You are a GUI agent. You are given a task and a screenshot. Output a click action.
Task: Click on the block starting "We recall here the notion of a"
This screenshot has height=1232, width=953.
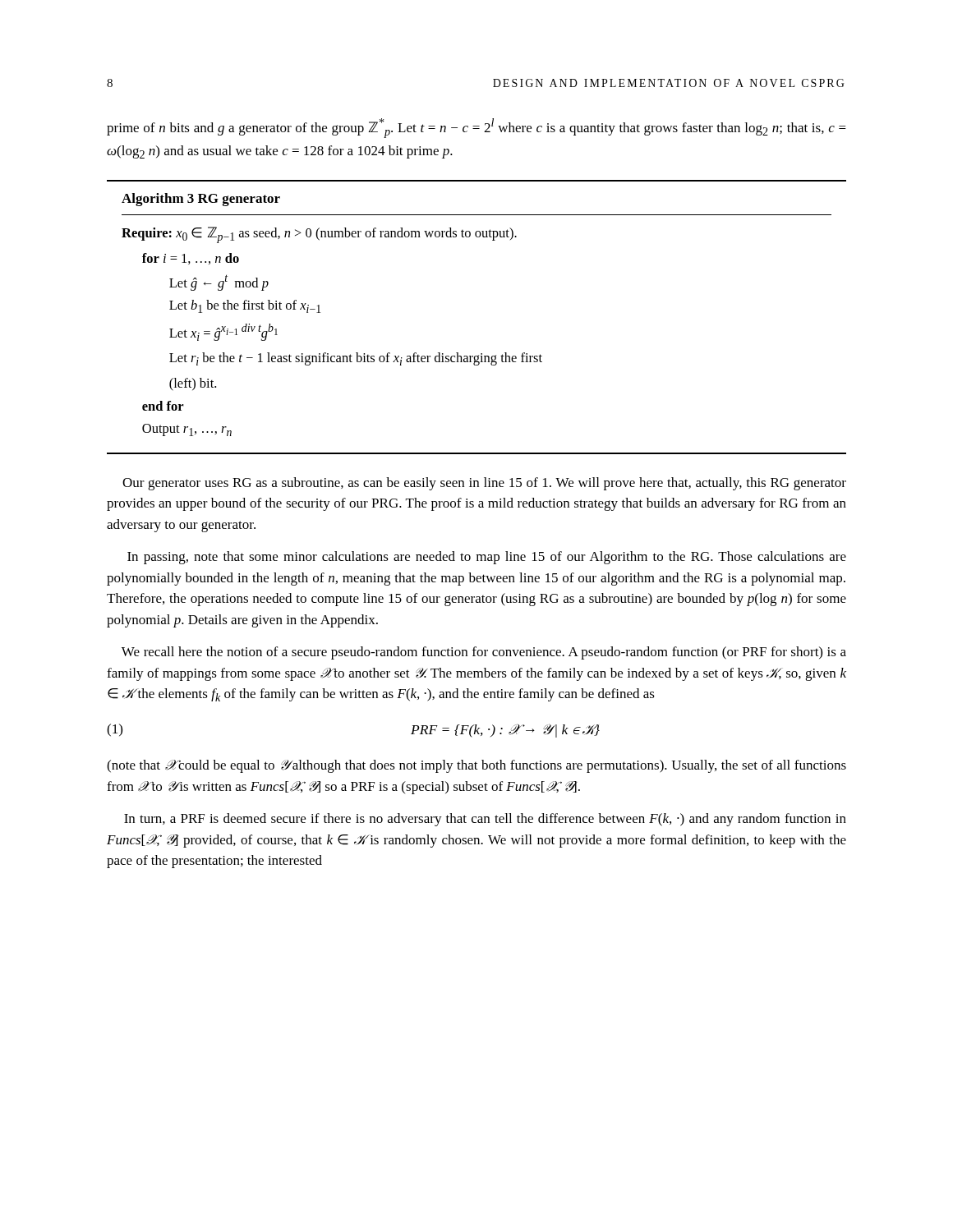click(x=476, y=674)
